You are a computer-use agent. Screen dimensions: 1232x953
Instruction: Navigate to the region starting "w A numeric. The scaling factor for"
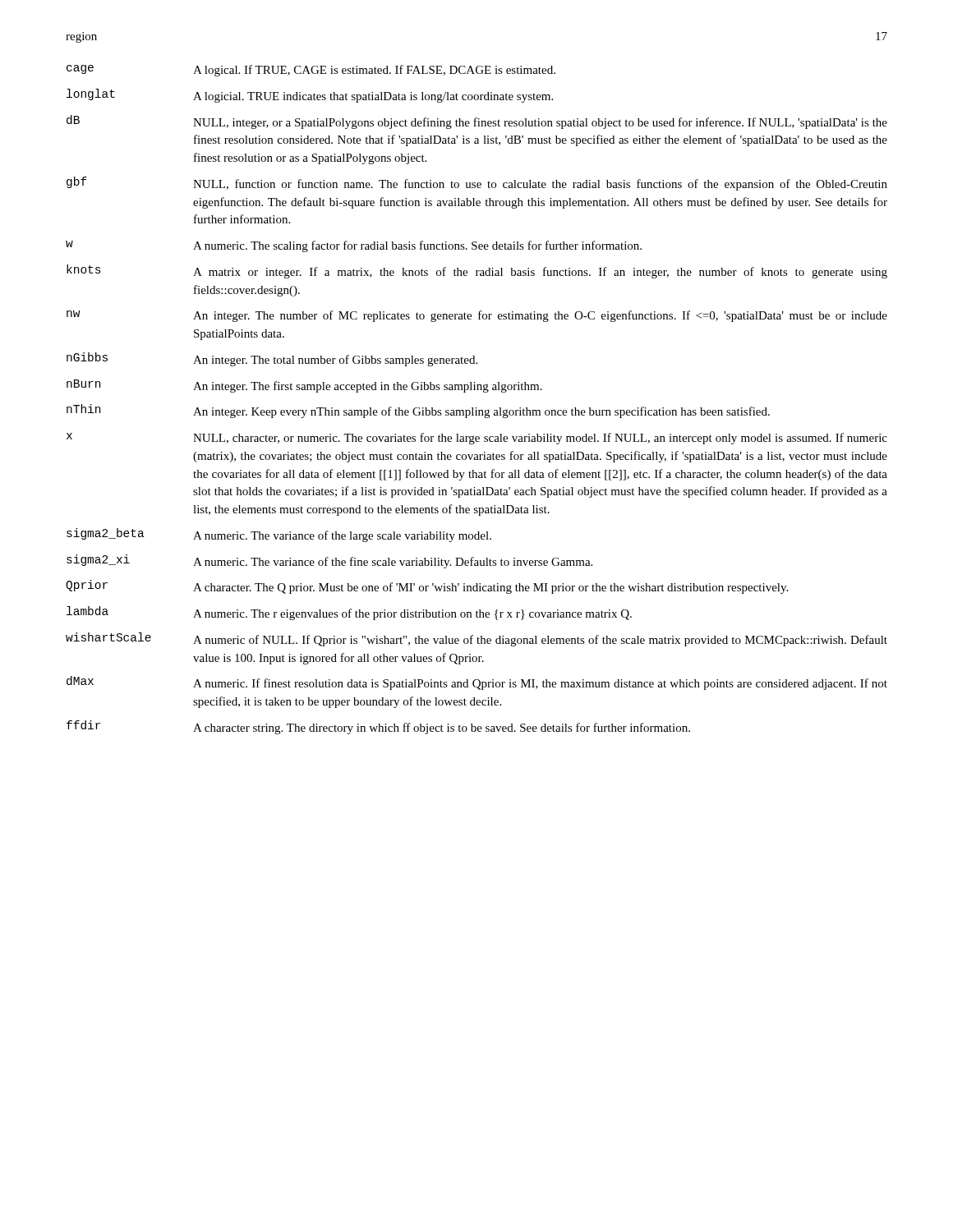coord(476,246)
